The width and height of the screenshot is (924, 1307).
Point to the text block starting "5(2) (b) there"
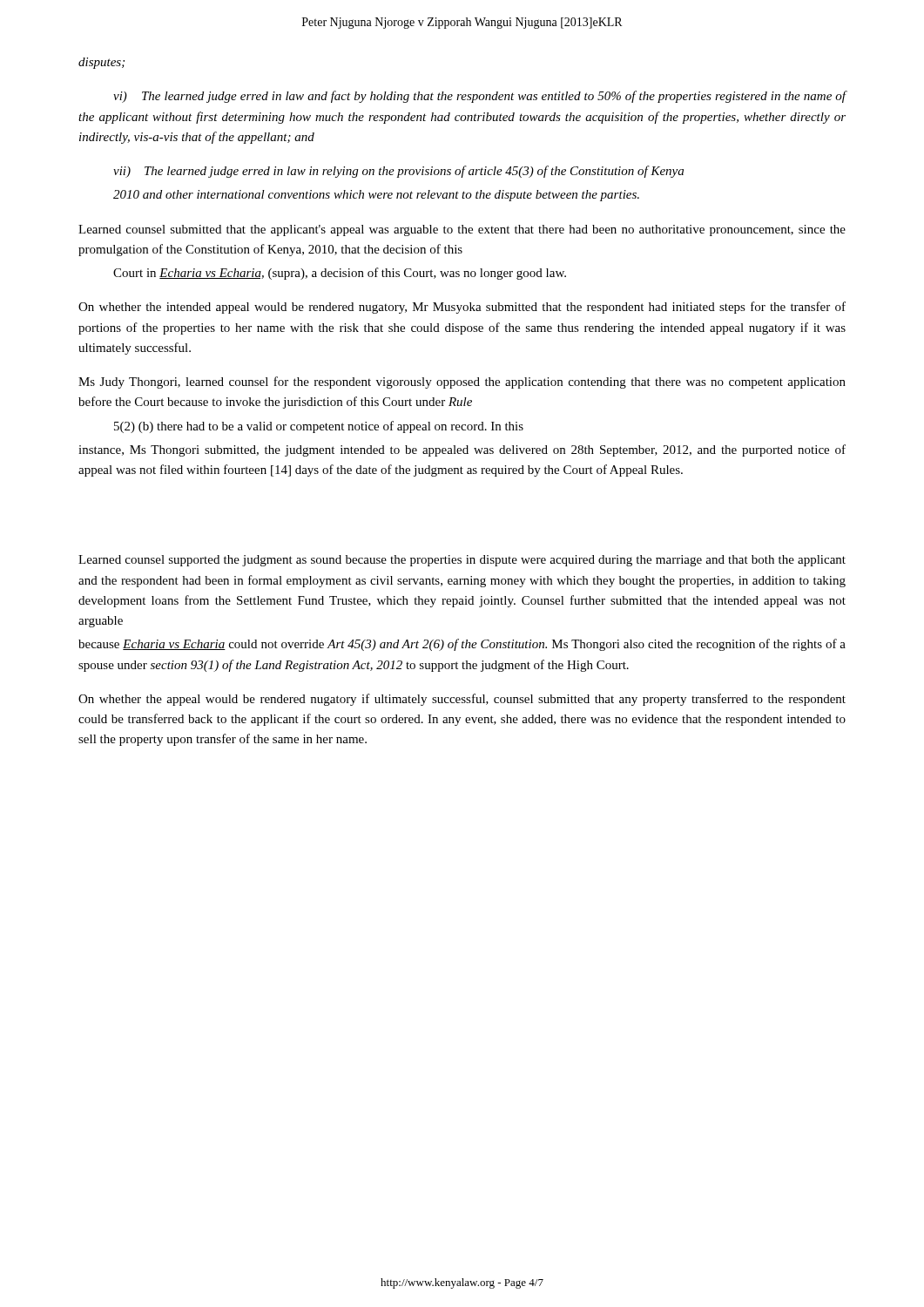pos(462,426)
